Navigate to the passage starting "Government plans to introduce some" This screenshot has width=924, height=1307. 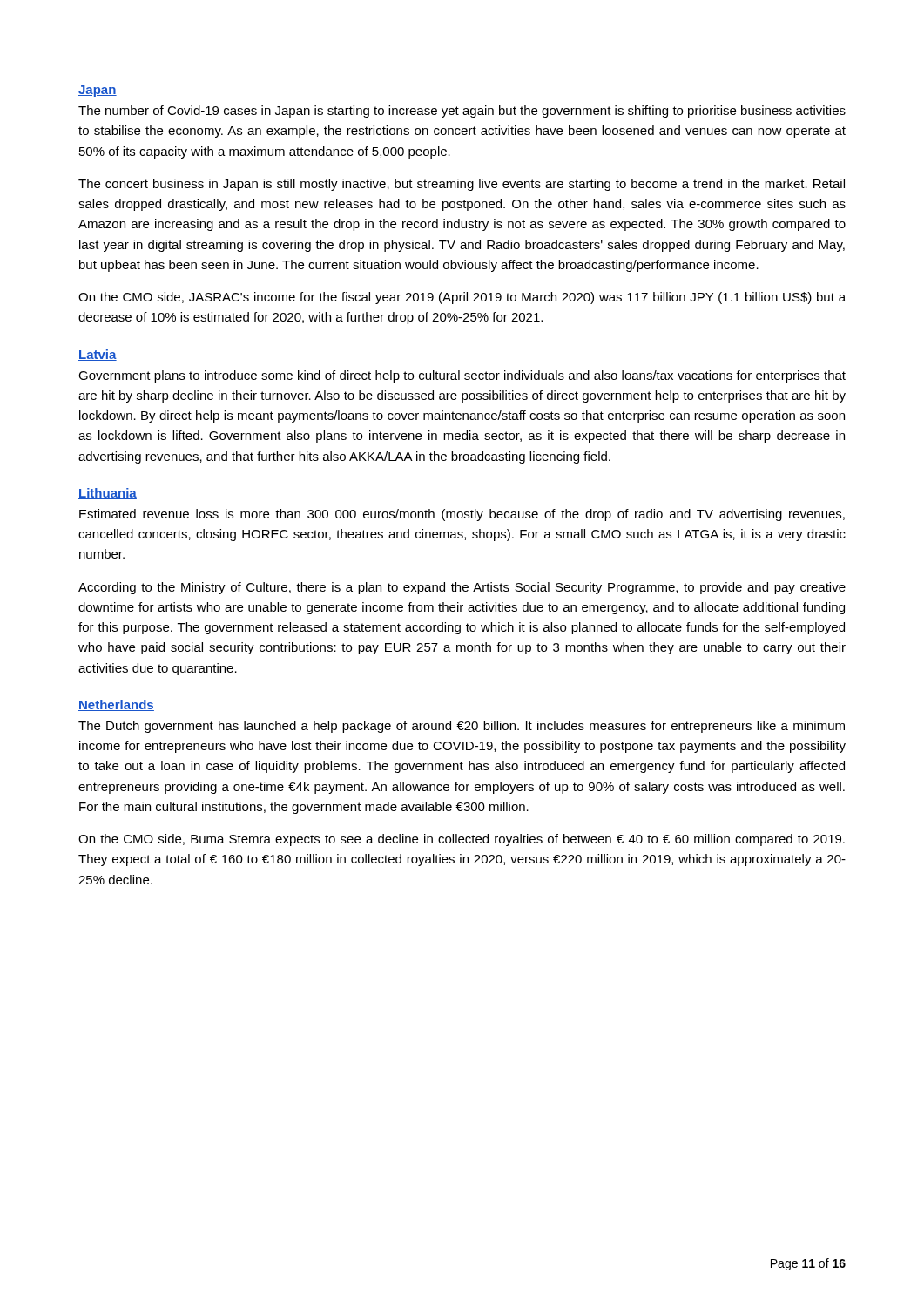click(x=462, y=415)
